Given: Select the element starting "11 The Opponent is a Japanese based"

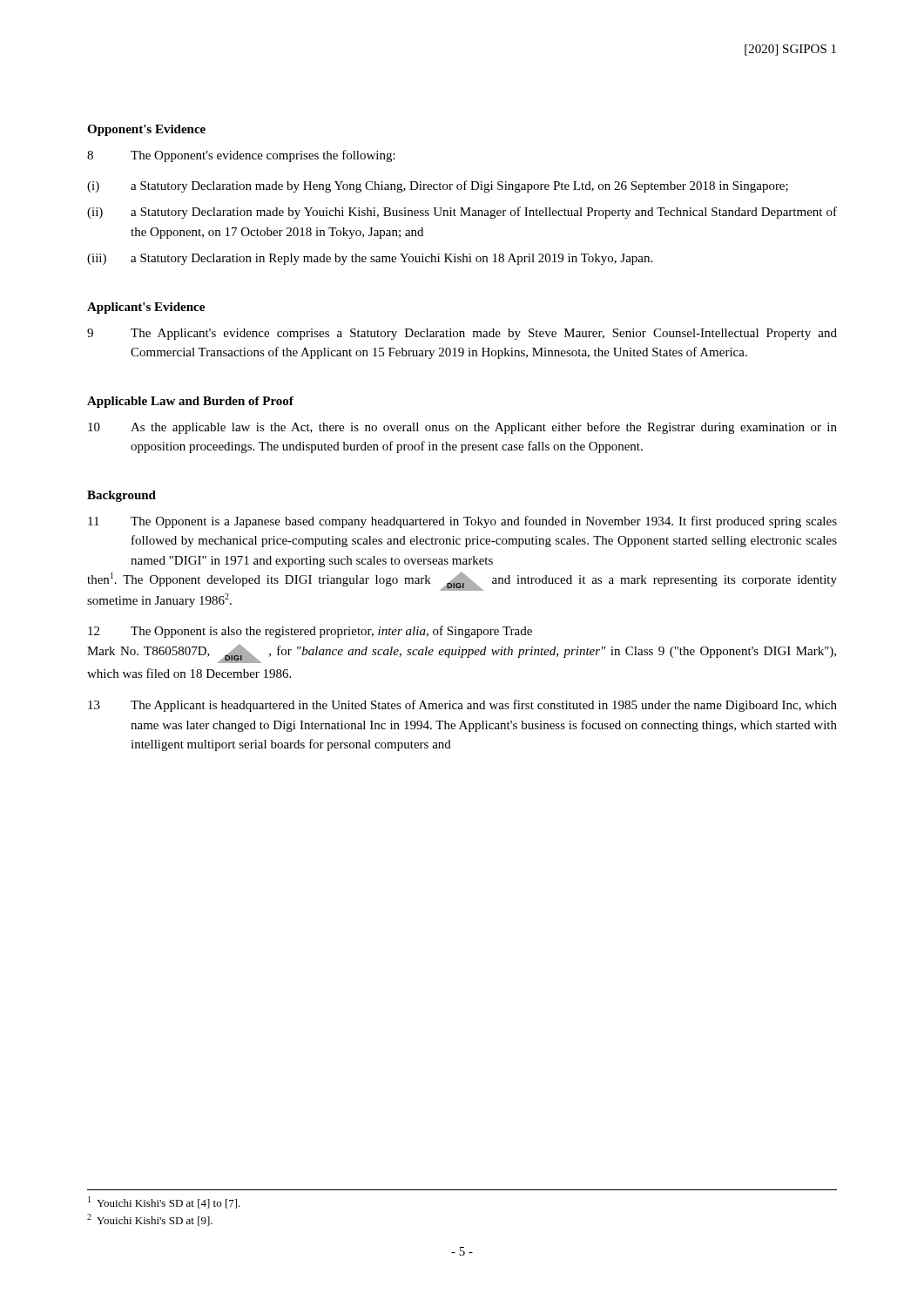Looking at the screenshot, I should [x=462, y=540].
